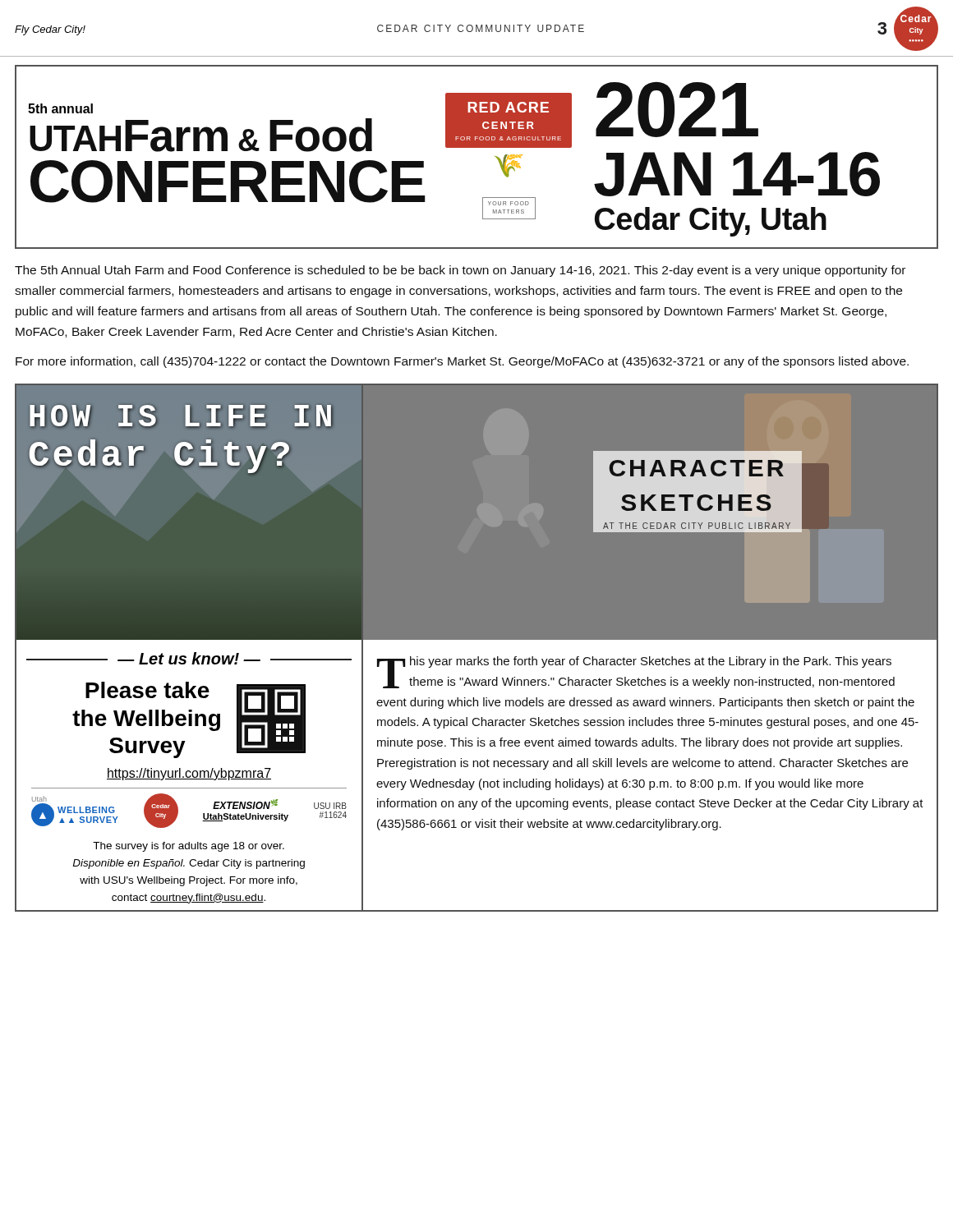The height and width of the screenshot is (1232, 953).
Task: Click on the text block containing "Please takethe WellbeingSurvey https://tinyurl.com/ybpzmra7 Utah ▲ WELLBEING ▲▲"
Action: [189, 792]
